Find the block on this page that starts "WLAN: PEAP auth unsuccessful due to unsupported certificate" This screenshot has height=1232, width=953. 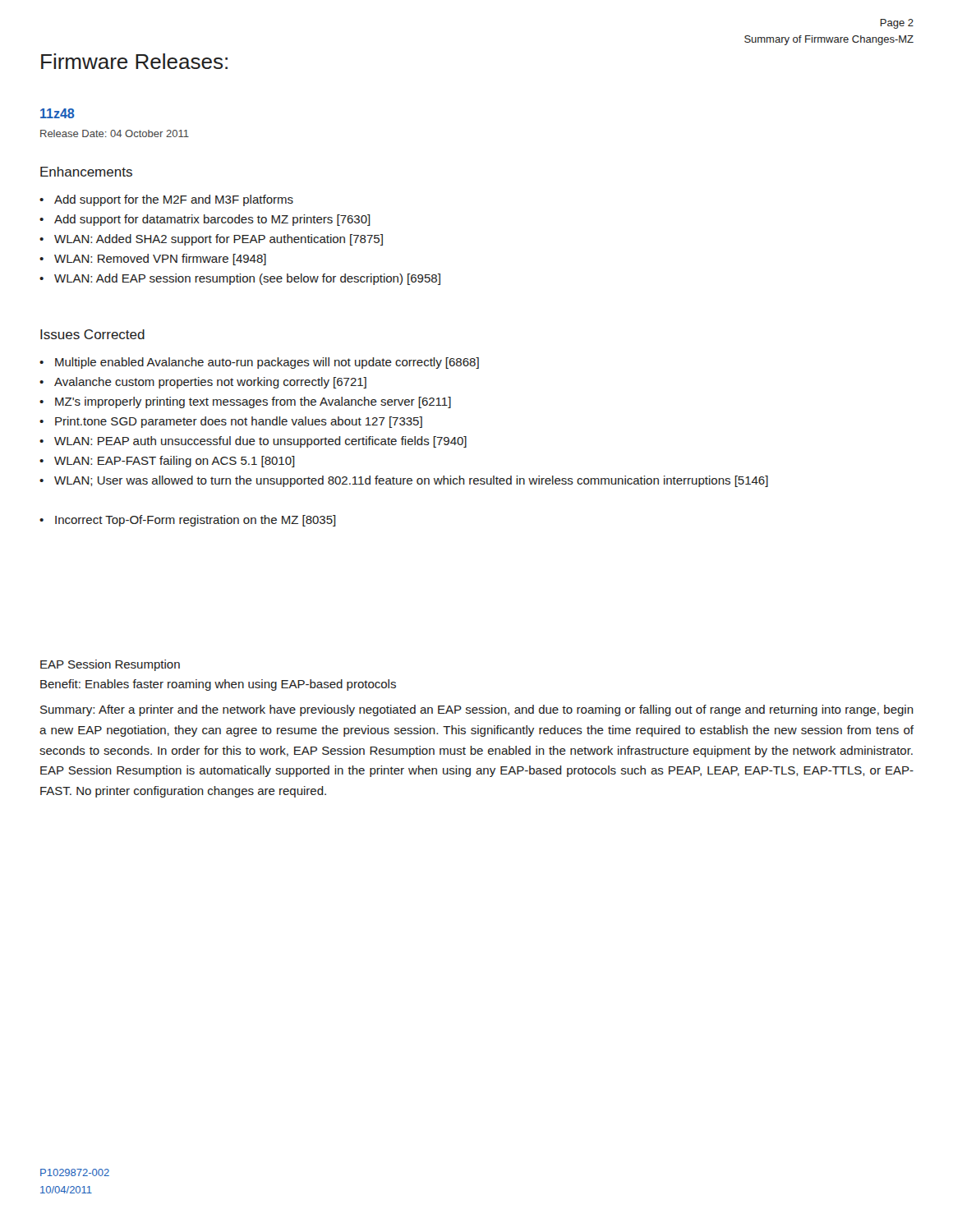[261, 441]
